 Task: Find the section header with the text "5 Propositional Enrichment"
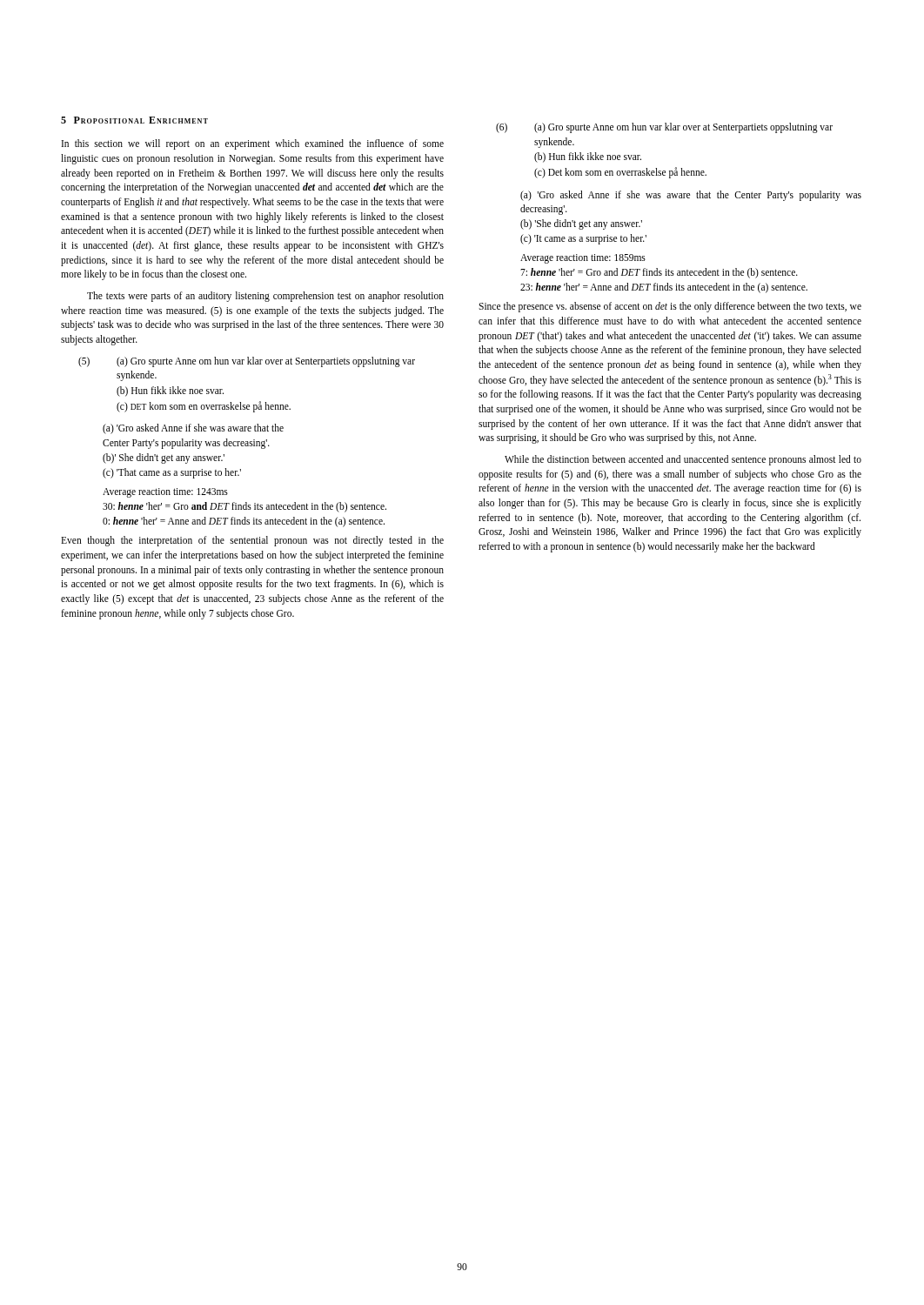135,121
